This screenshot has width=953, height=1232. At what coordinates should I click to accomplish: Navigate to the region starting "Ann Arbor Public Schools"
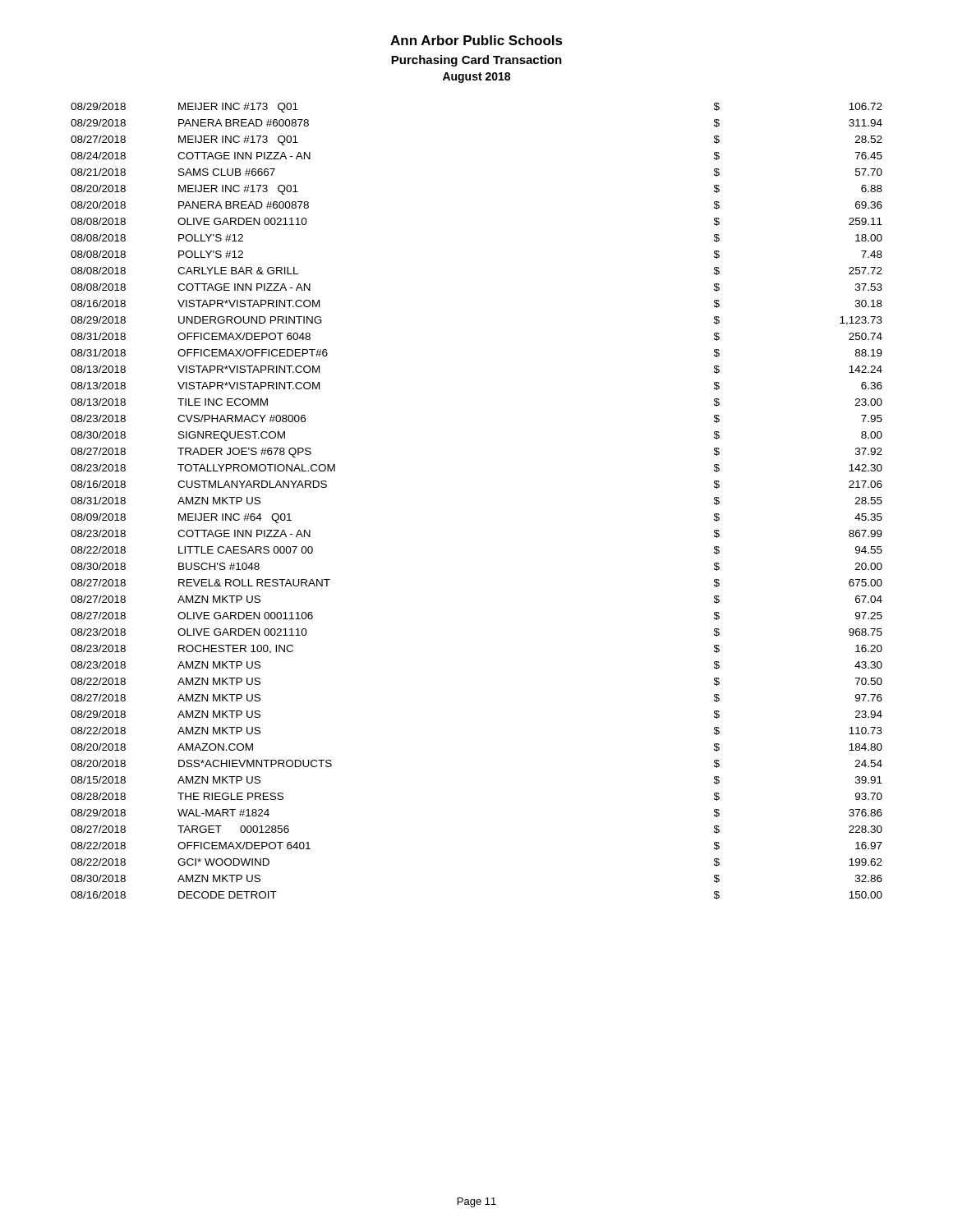click(x=476, y=41)
